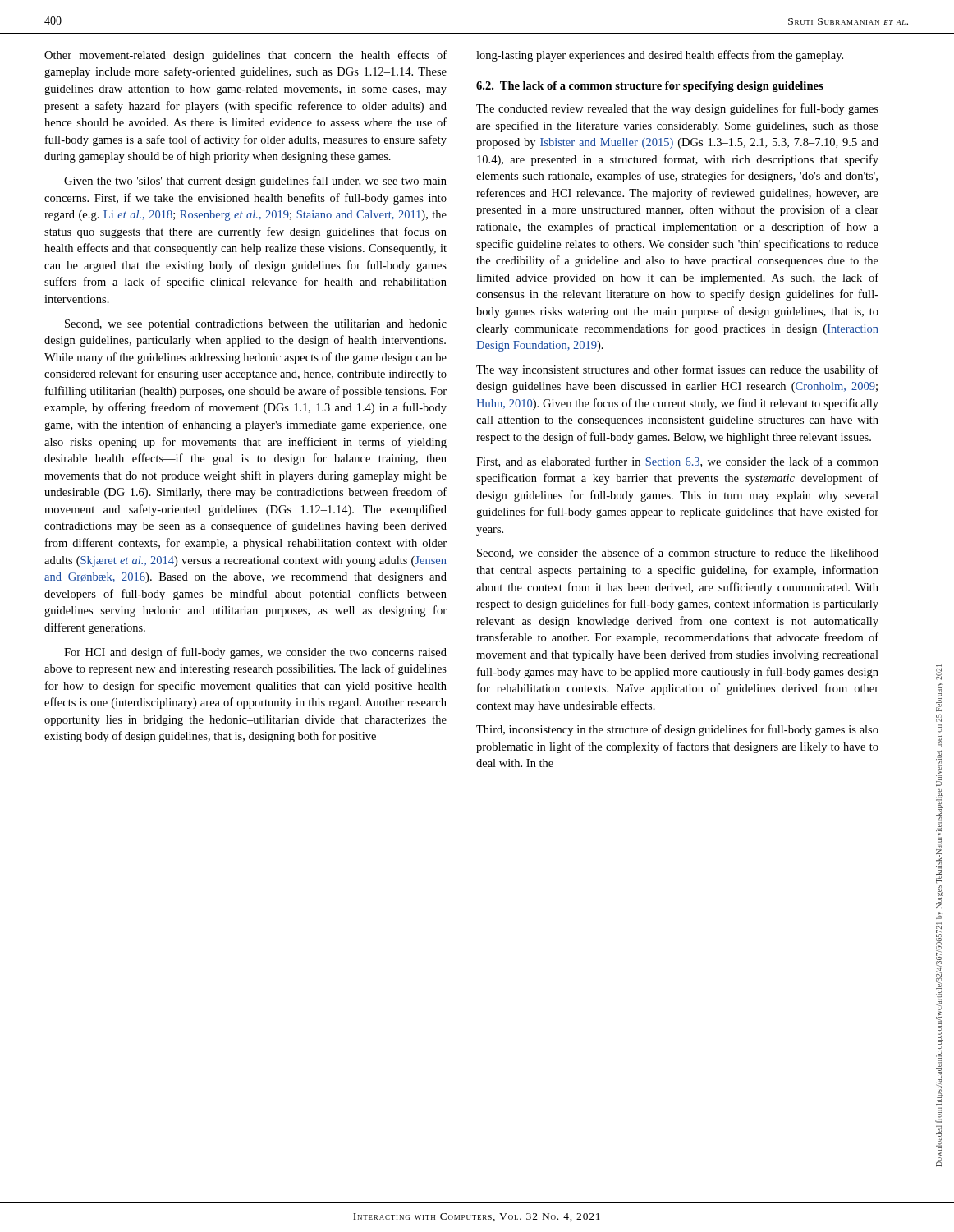Select the text block that says "Other movement-related design guidelines that concern the"
954x1232 pixels.
[x=246, y=396]
